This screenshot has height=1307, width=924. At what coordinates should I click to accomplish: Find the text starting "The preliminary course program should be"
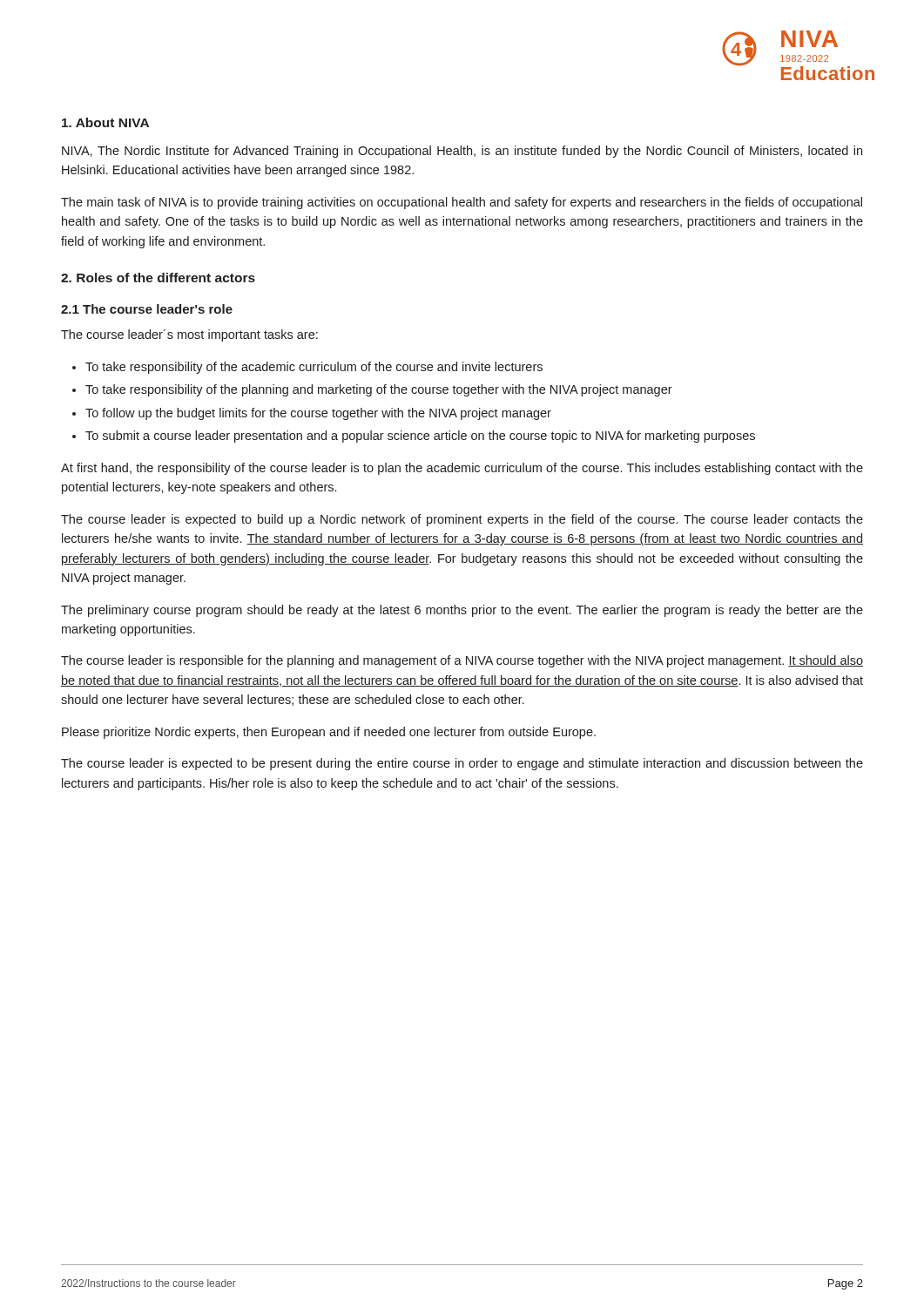[x=462, y=619]
